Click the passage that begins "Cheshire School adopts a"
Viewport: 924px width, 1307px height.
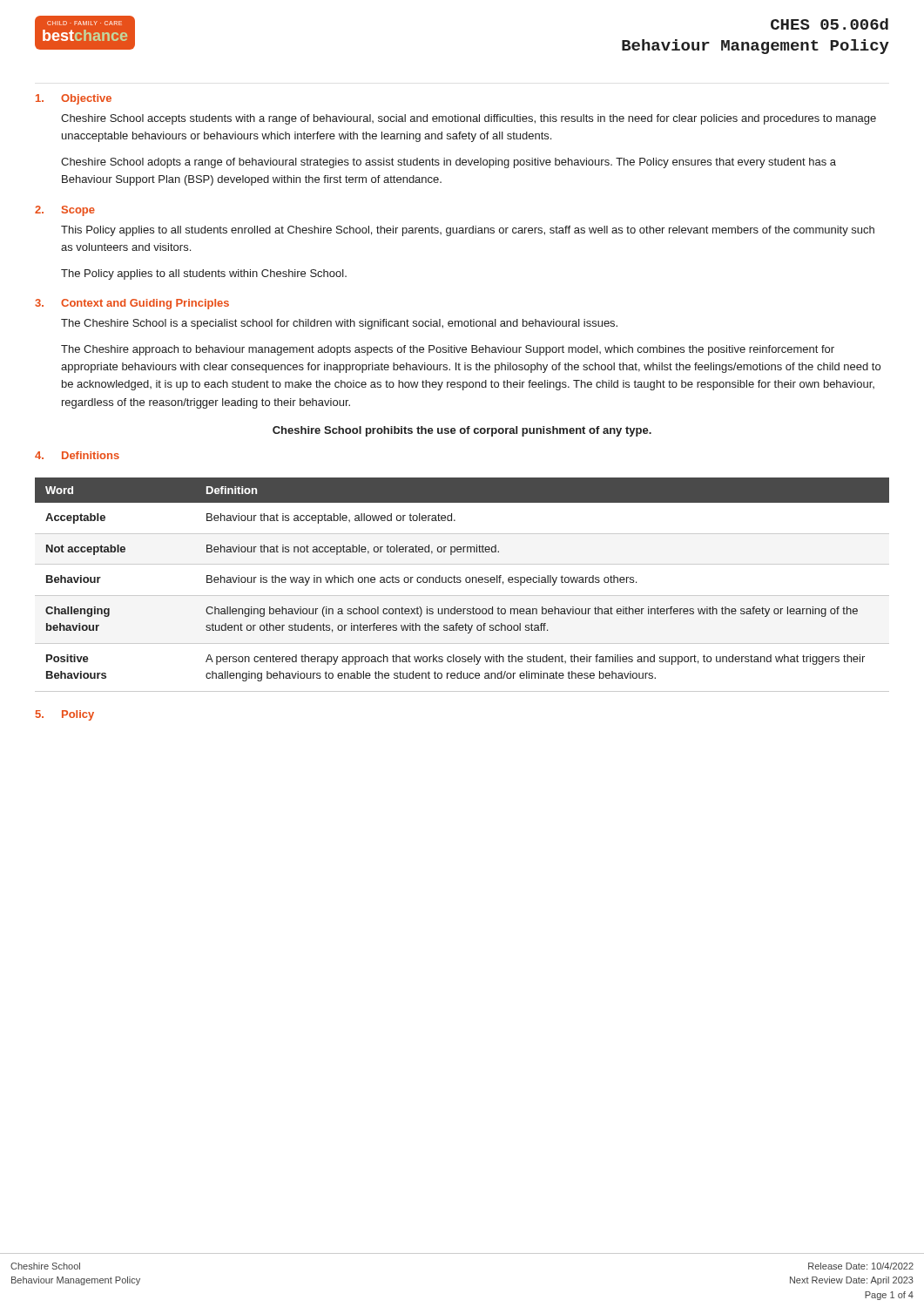click(449, 171)
